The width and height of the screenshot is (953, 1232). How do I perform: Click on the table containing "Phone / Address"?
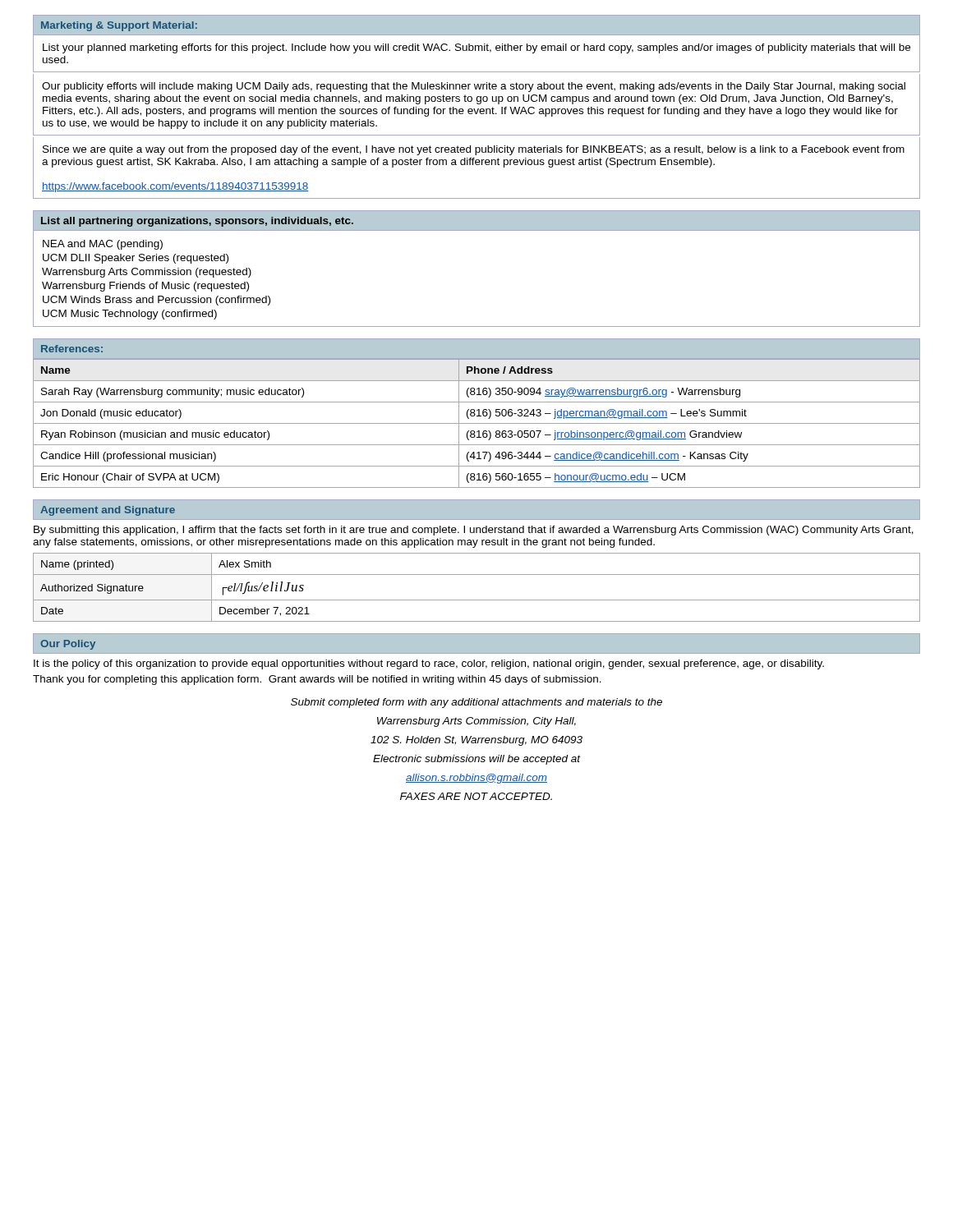[x=476, y=423]
